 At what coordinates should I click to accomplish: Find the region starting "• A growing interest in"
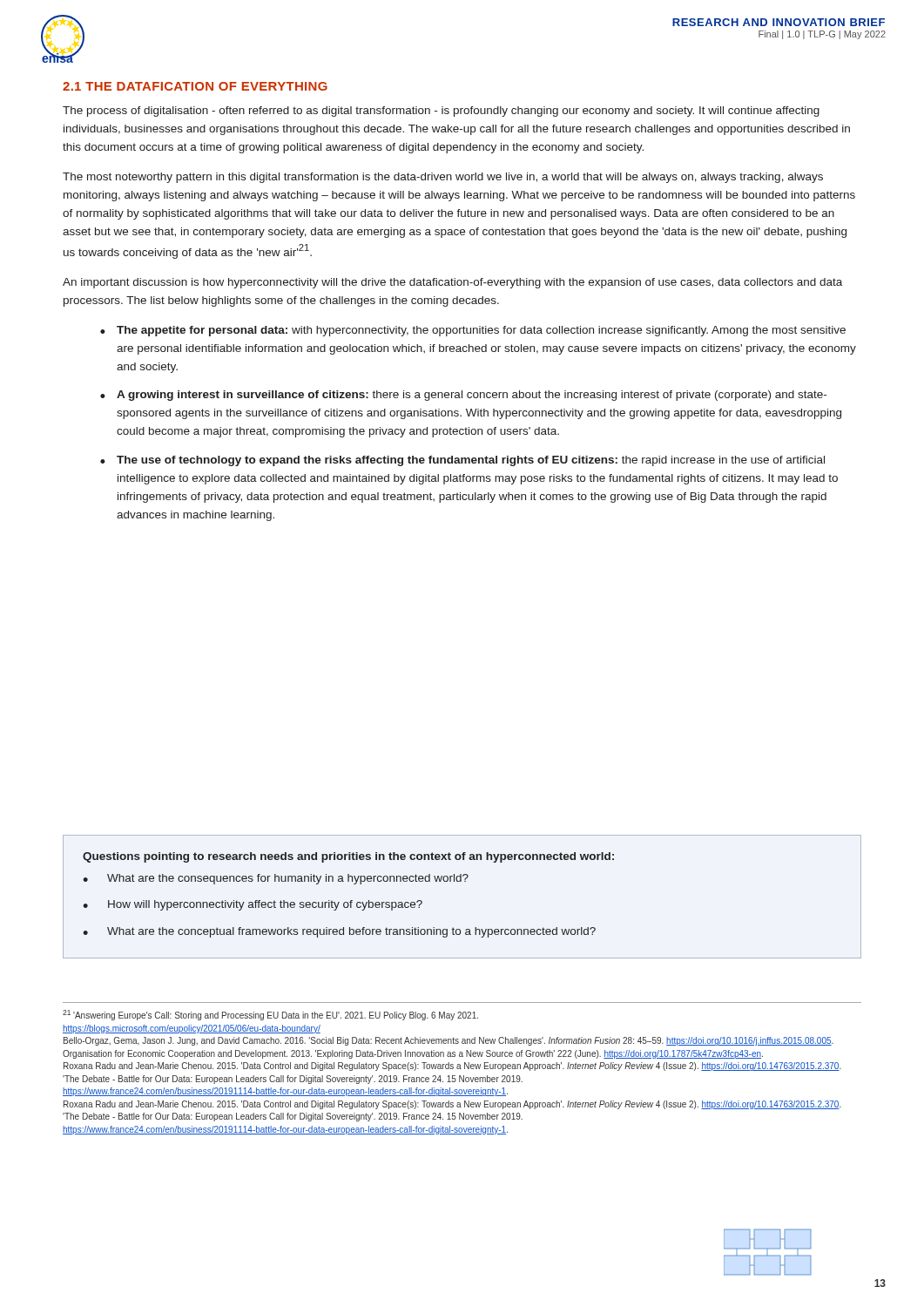coord(475,414)
